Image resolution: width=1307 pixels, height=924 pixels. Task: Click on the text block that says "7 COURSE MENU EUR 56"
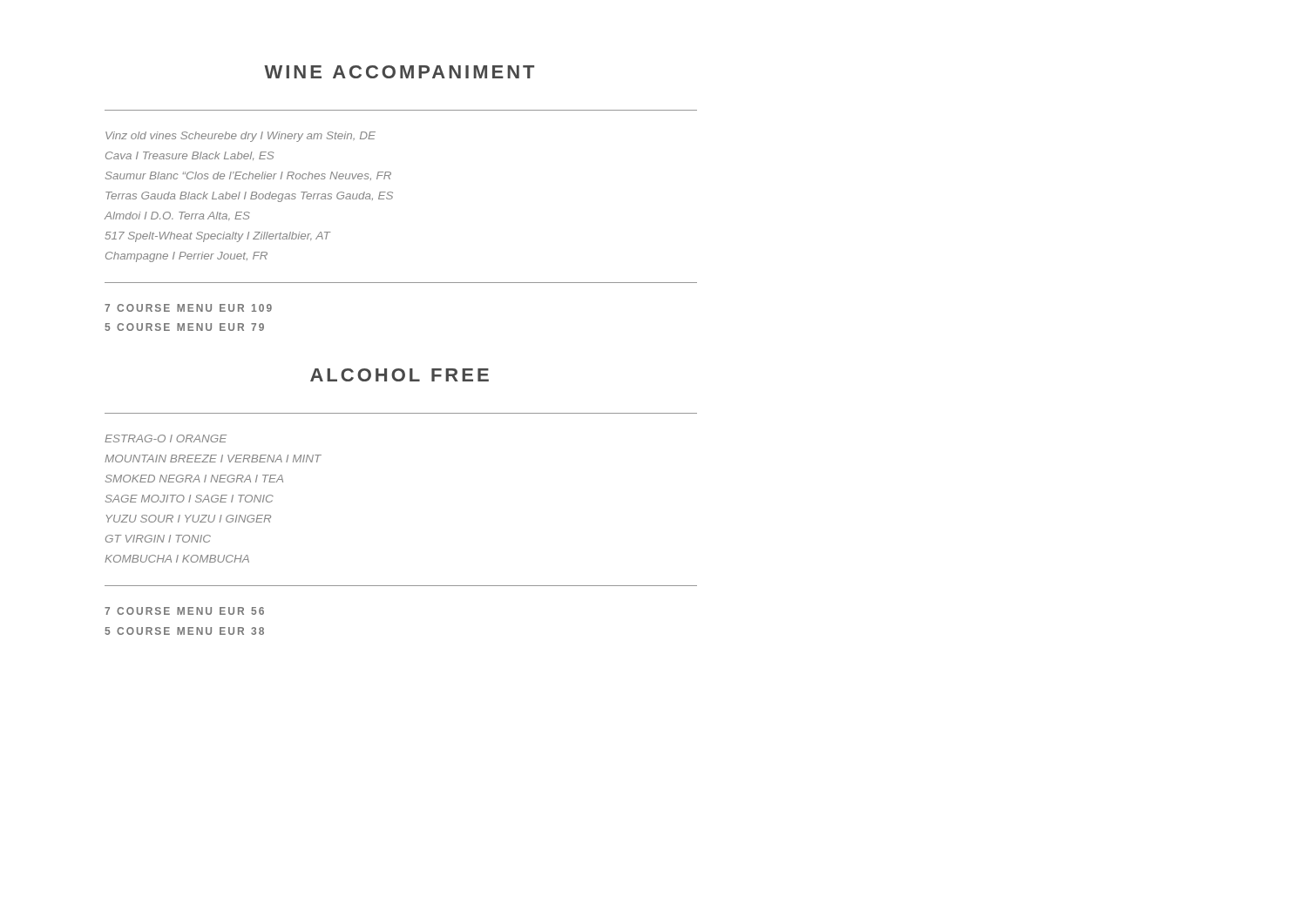[184, 611]
